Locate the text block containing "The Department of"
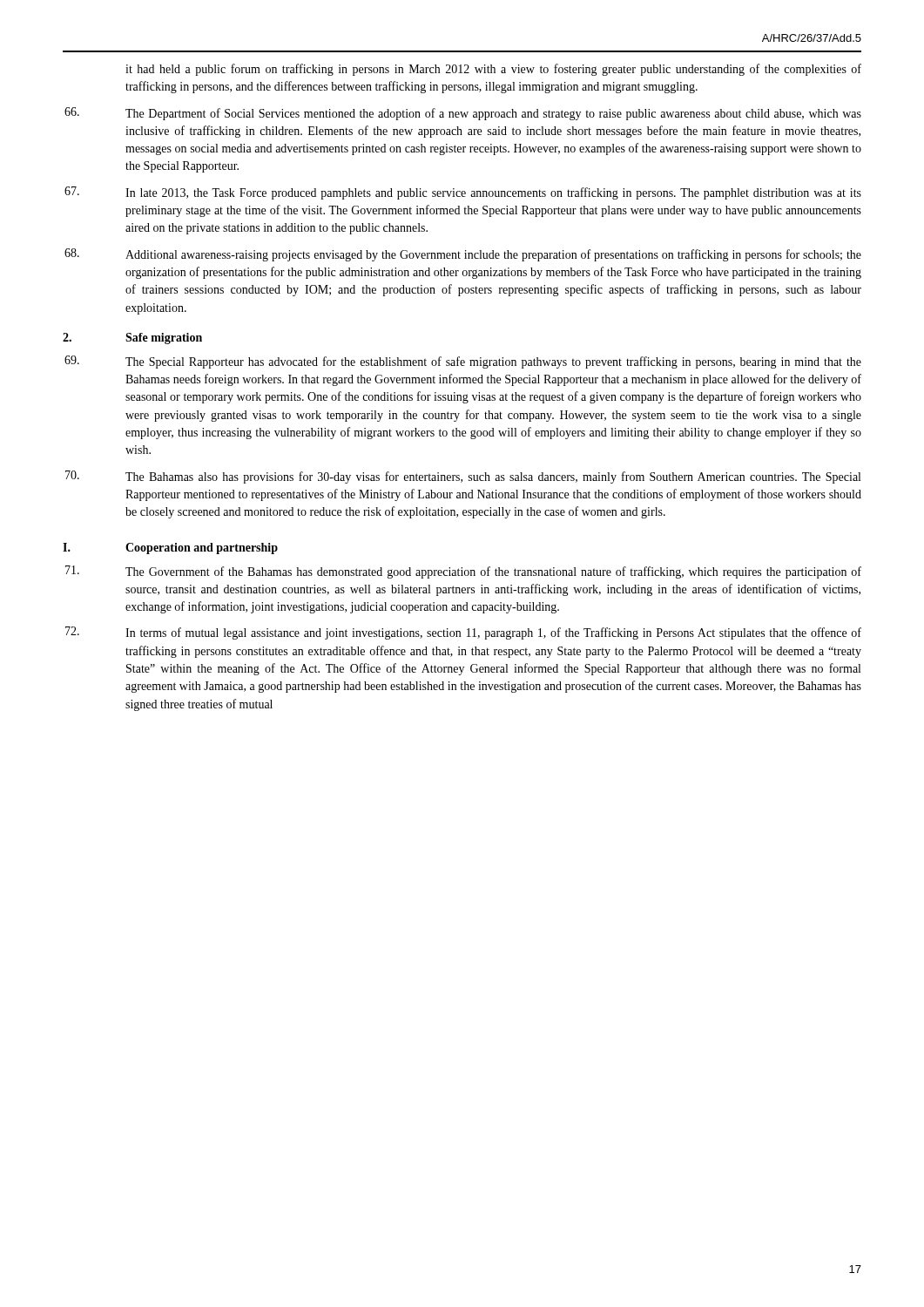The width and height of the screenshot is (924, 1307). click(493, 140)
